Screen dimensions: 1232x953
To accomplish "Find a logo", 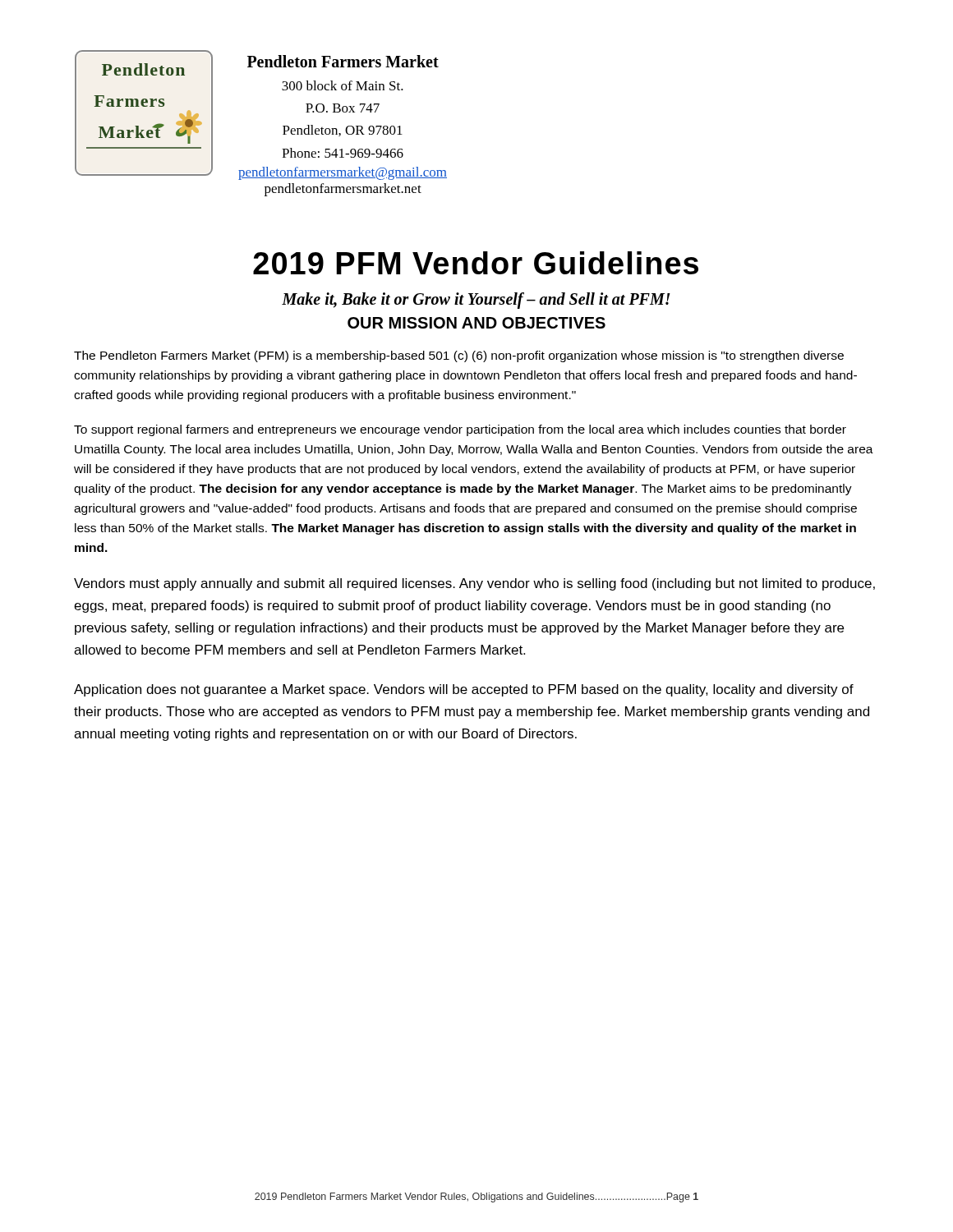I will click(144, 113).
